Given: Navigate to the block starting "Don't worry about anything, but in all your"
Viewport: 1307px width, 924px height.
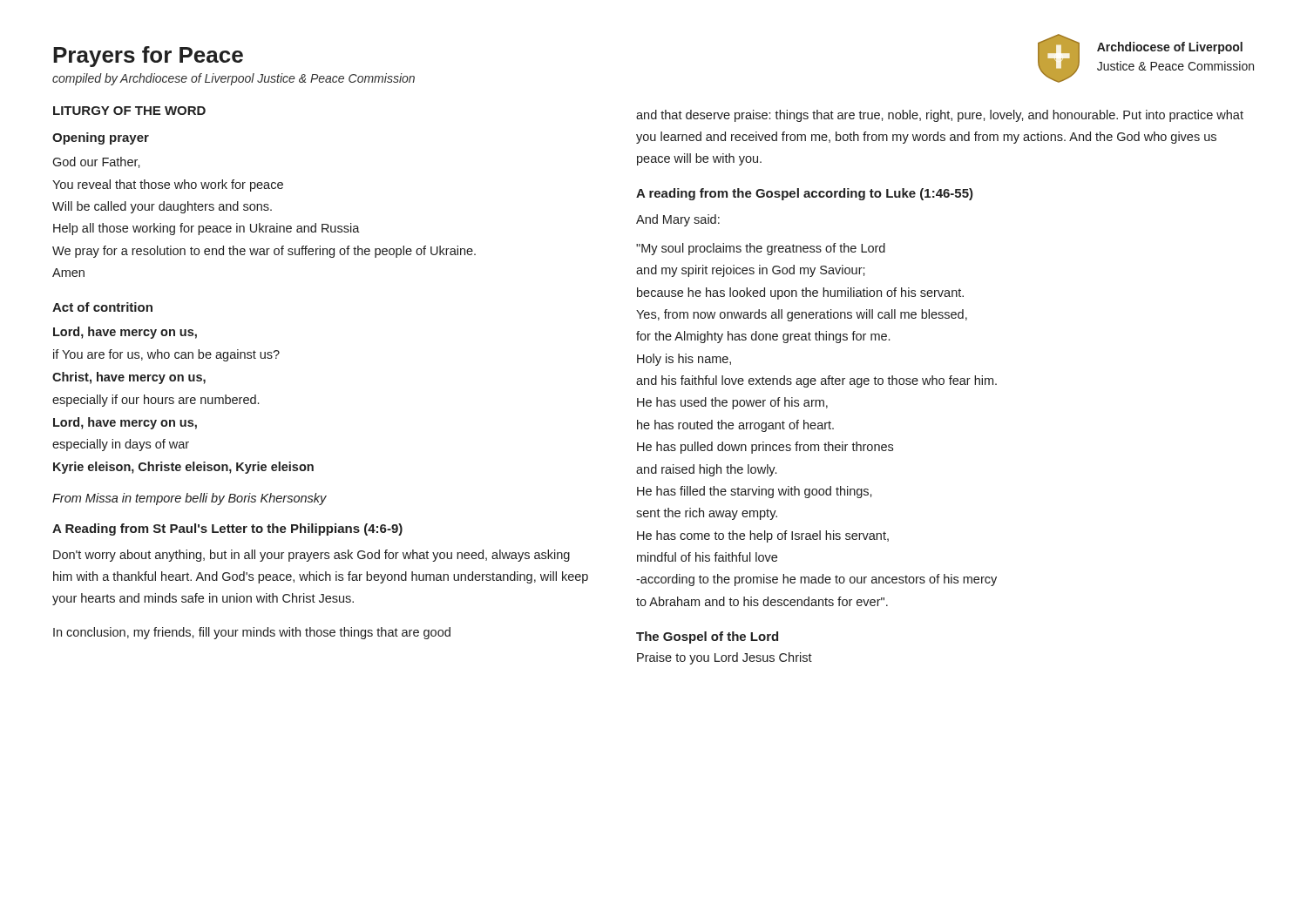Looking at the screenshot, I should pos(320,576).
